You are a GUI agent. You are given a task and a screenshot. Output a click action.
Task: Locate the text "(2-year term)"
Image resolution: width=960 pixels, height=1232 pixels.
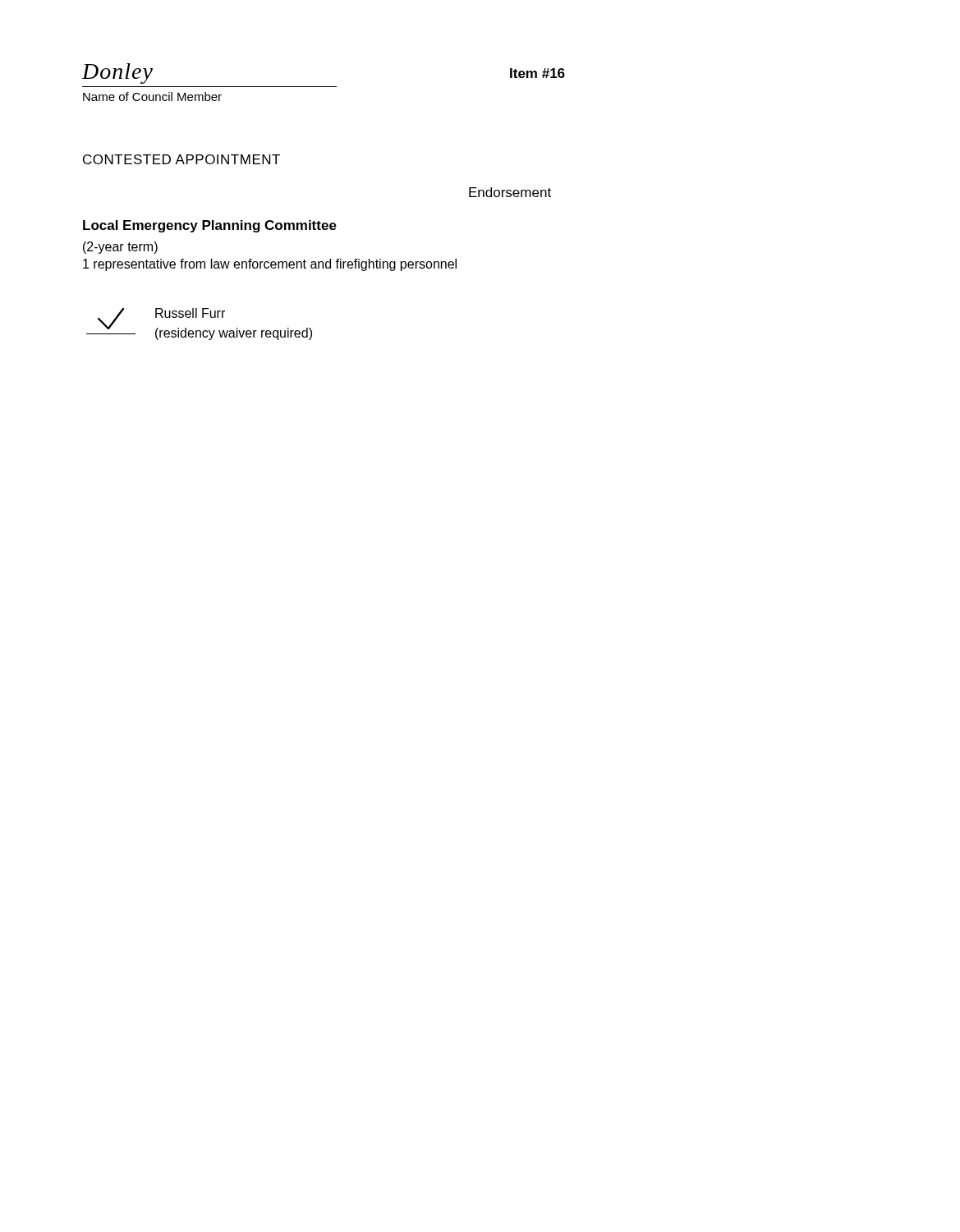pyautogui.click(x=120, y=247)
